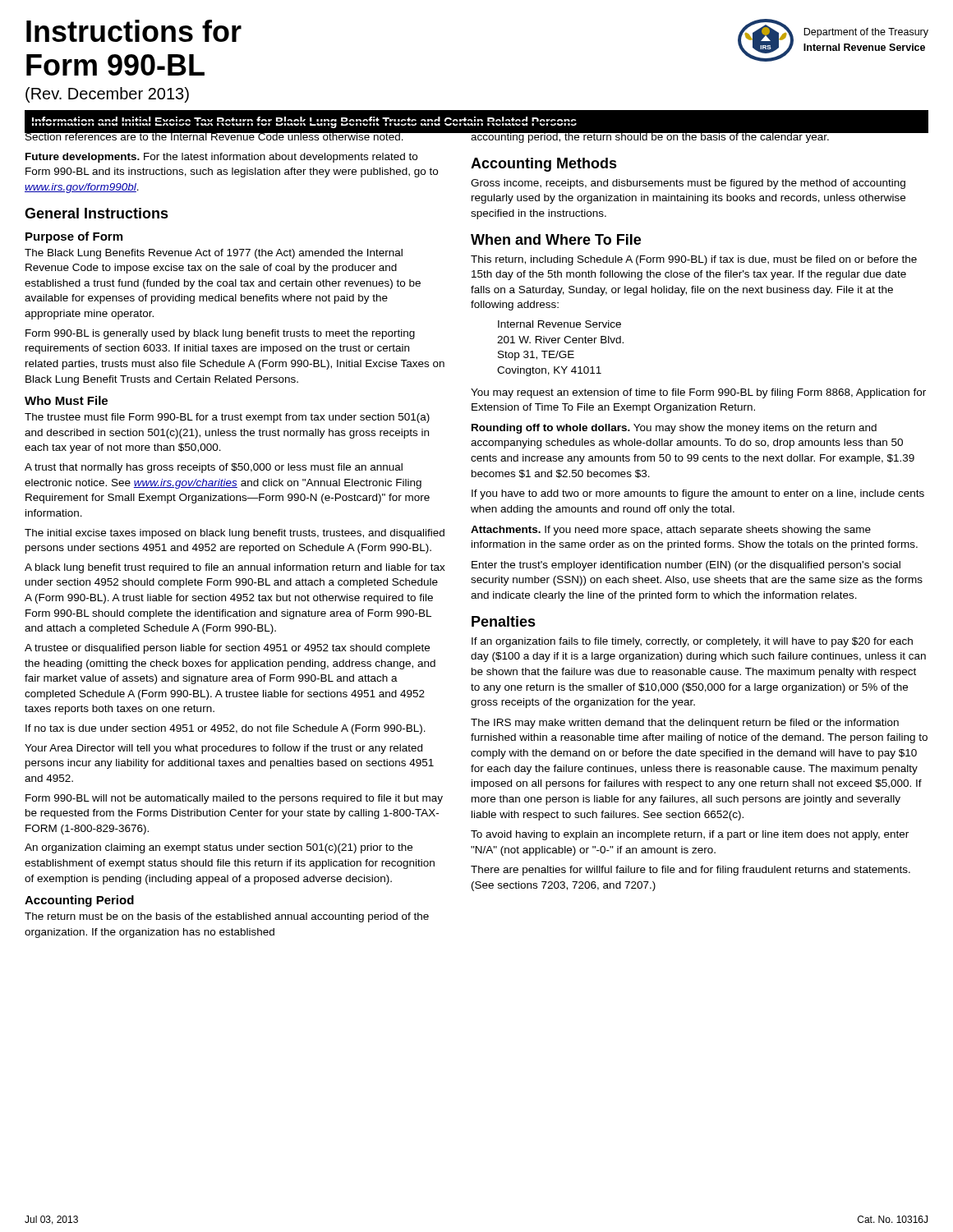This screenshot has width=953, height=1232.
Task: Find "Accounting Methods" on this page
Action: (544, 163)
